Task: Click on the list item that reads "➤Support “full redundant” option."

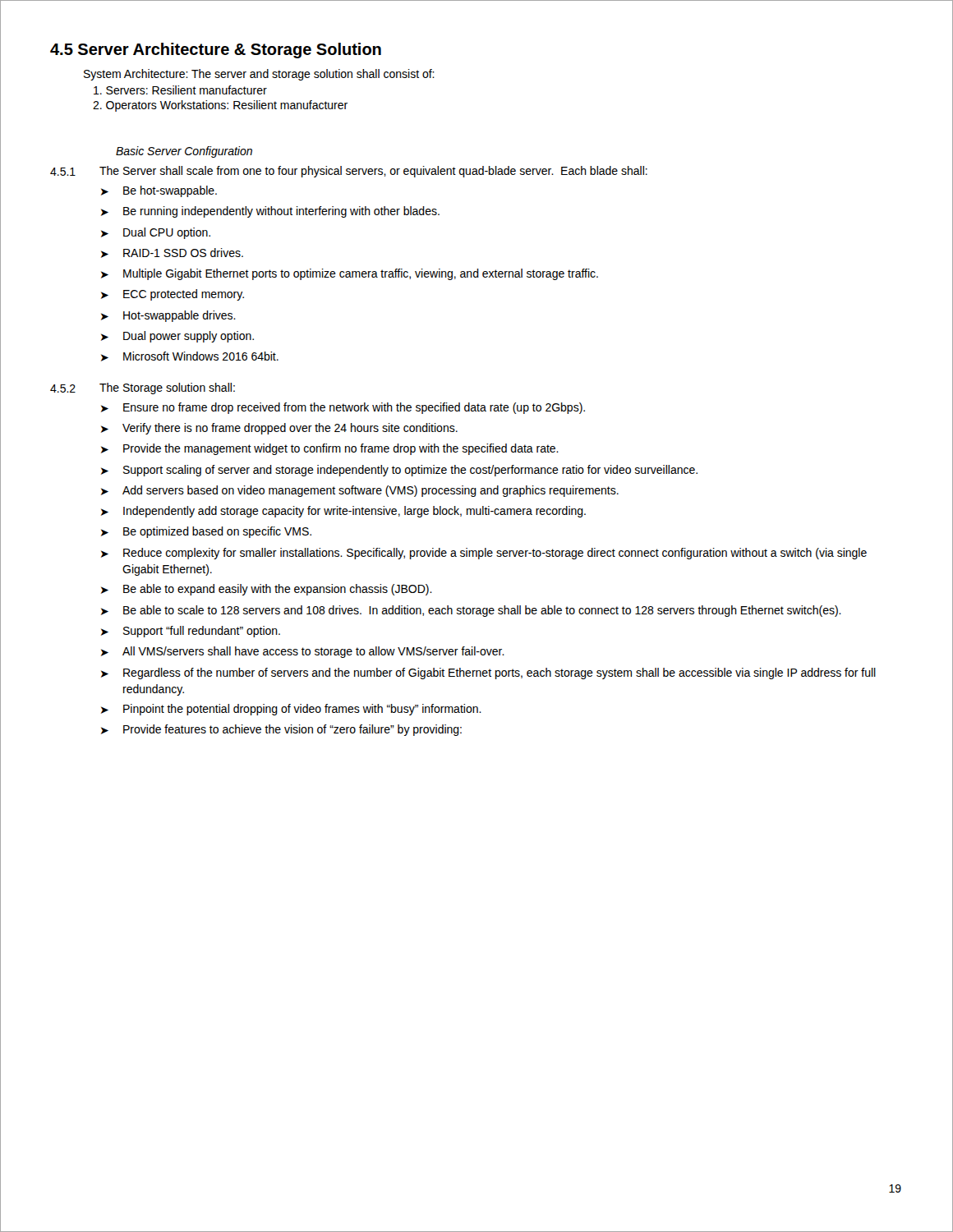Action: point(191,632)
